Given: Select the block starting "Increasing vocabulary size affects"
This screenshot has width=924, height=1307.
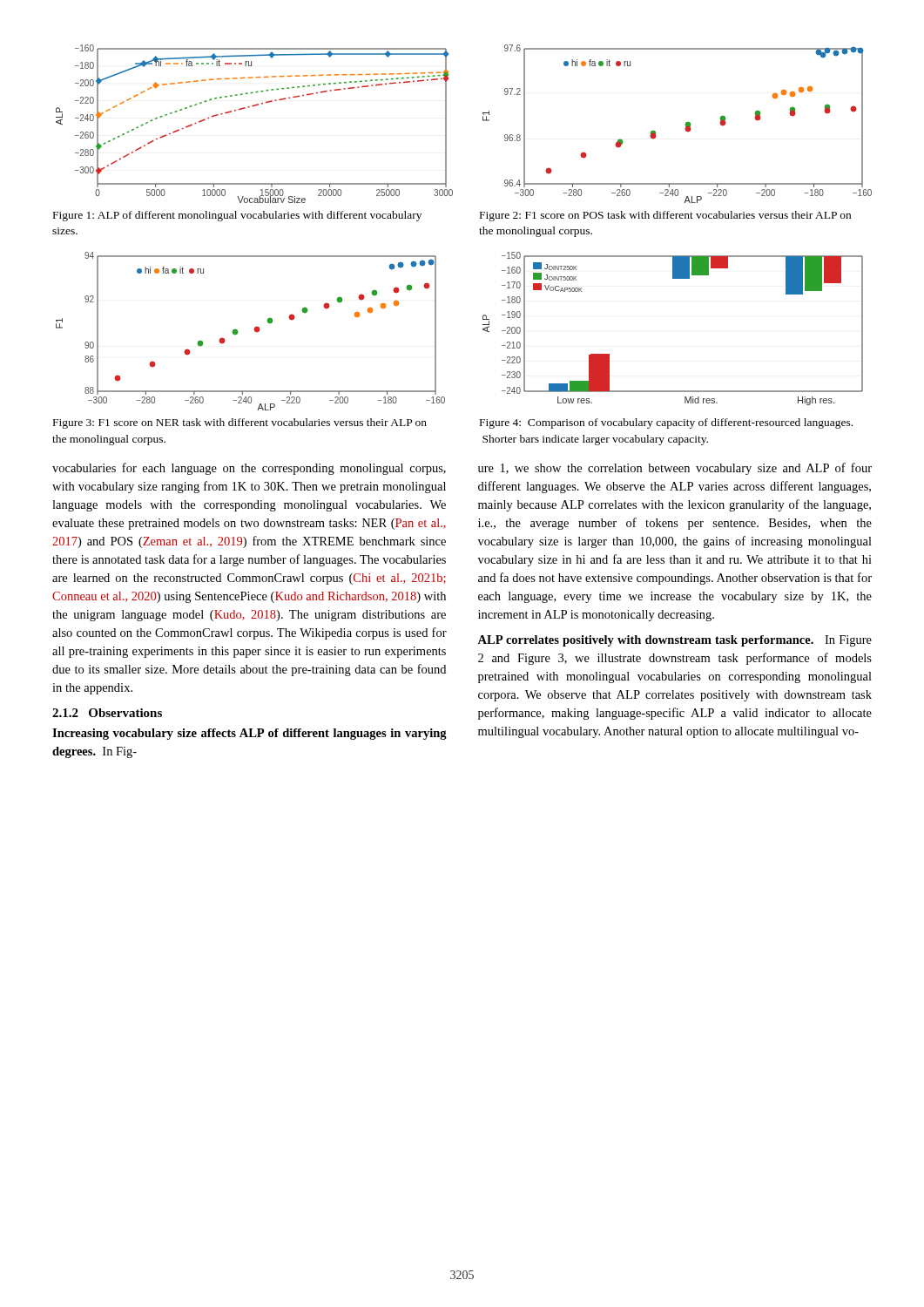Looking at the screenshot, I should [x=249, y=743].
